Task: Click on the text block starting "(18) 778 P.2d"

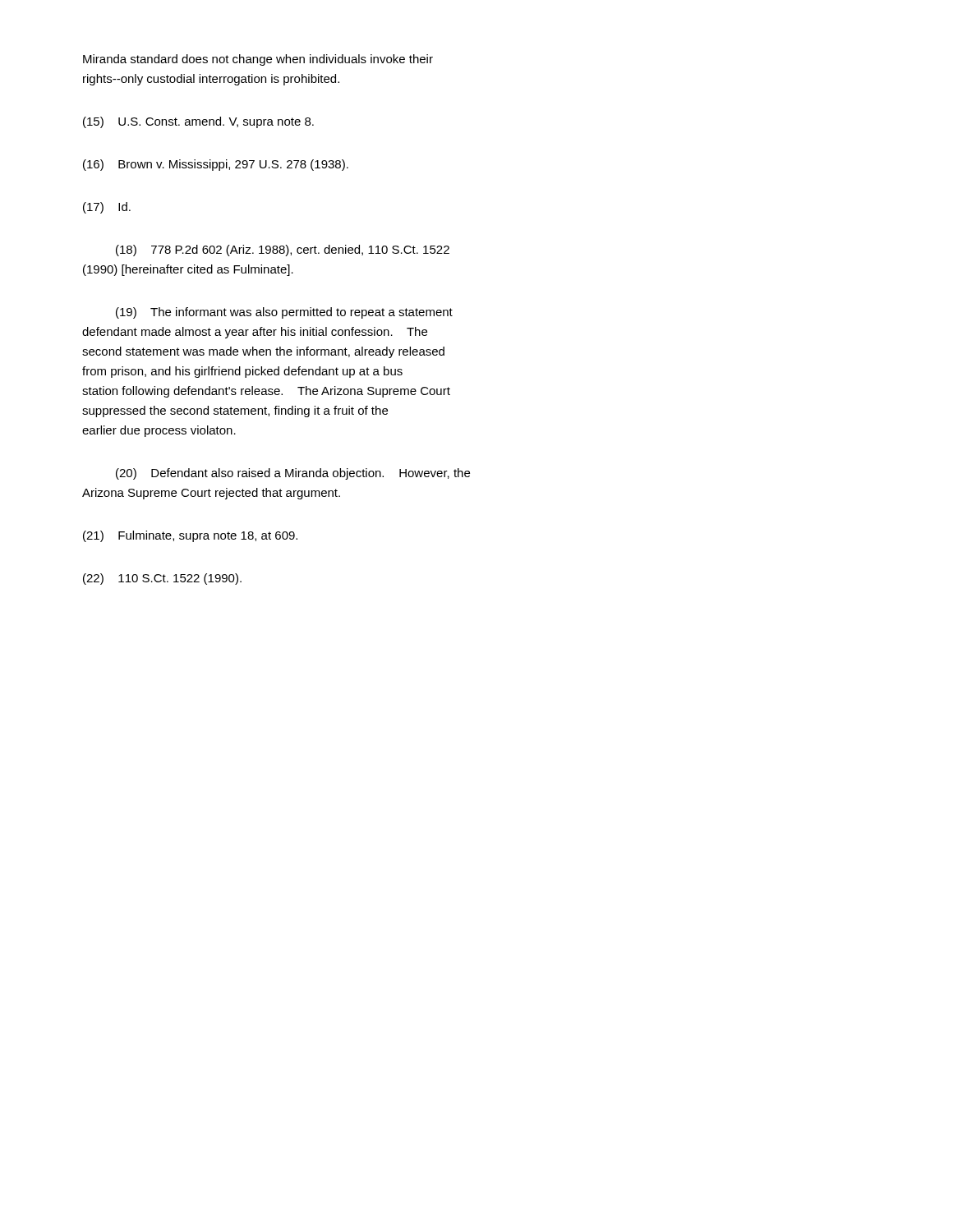Action: pyautogui.click(x=266, y=259)
